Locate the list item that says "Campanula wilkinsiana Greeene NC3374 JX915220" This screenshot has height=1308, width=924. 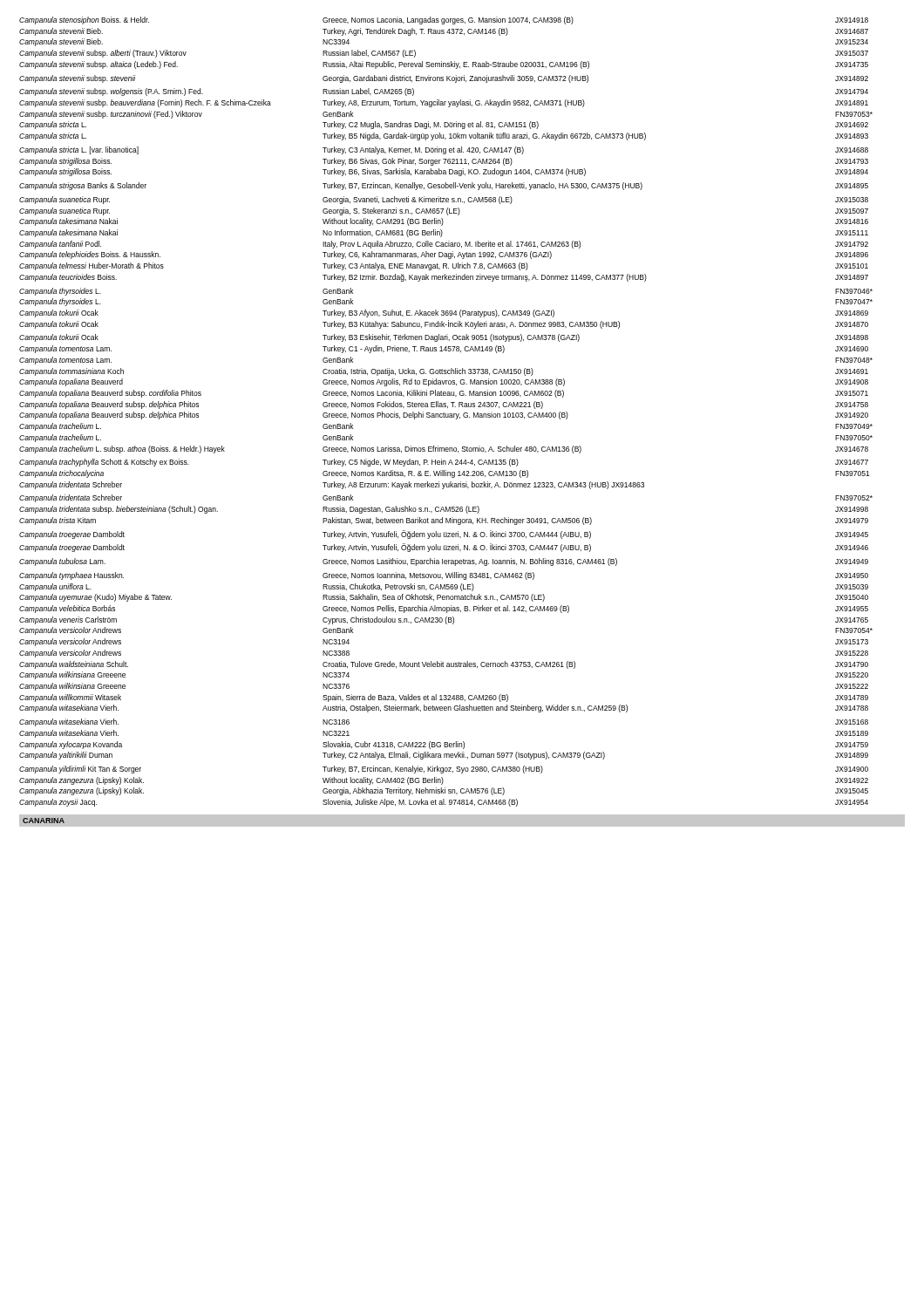[x=462, y=676]
